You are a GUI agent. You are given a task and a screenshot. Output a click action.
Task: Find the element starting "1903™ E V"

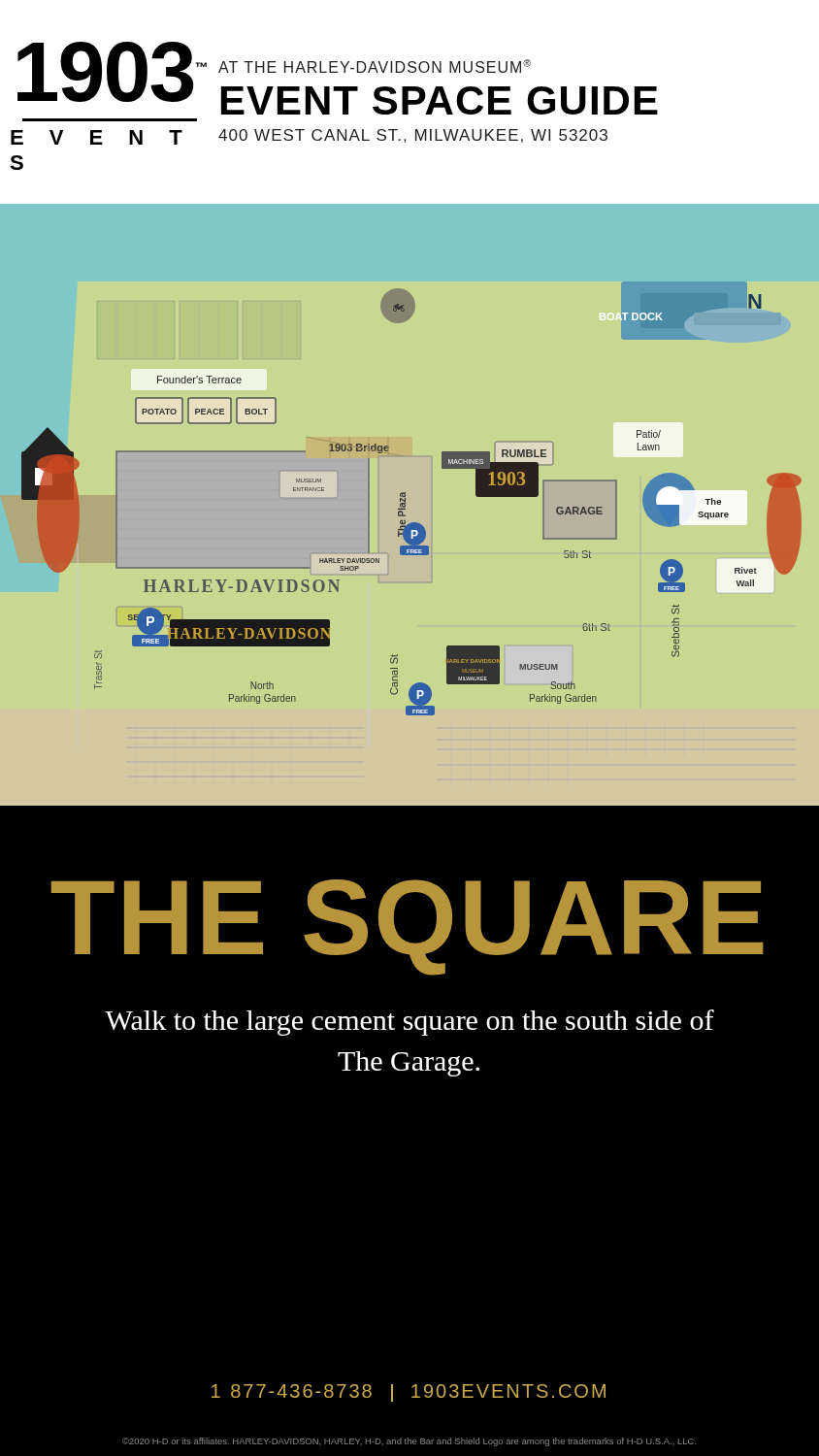109,99
